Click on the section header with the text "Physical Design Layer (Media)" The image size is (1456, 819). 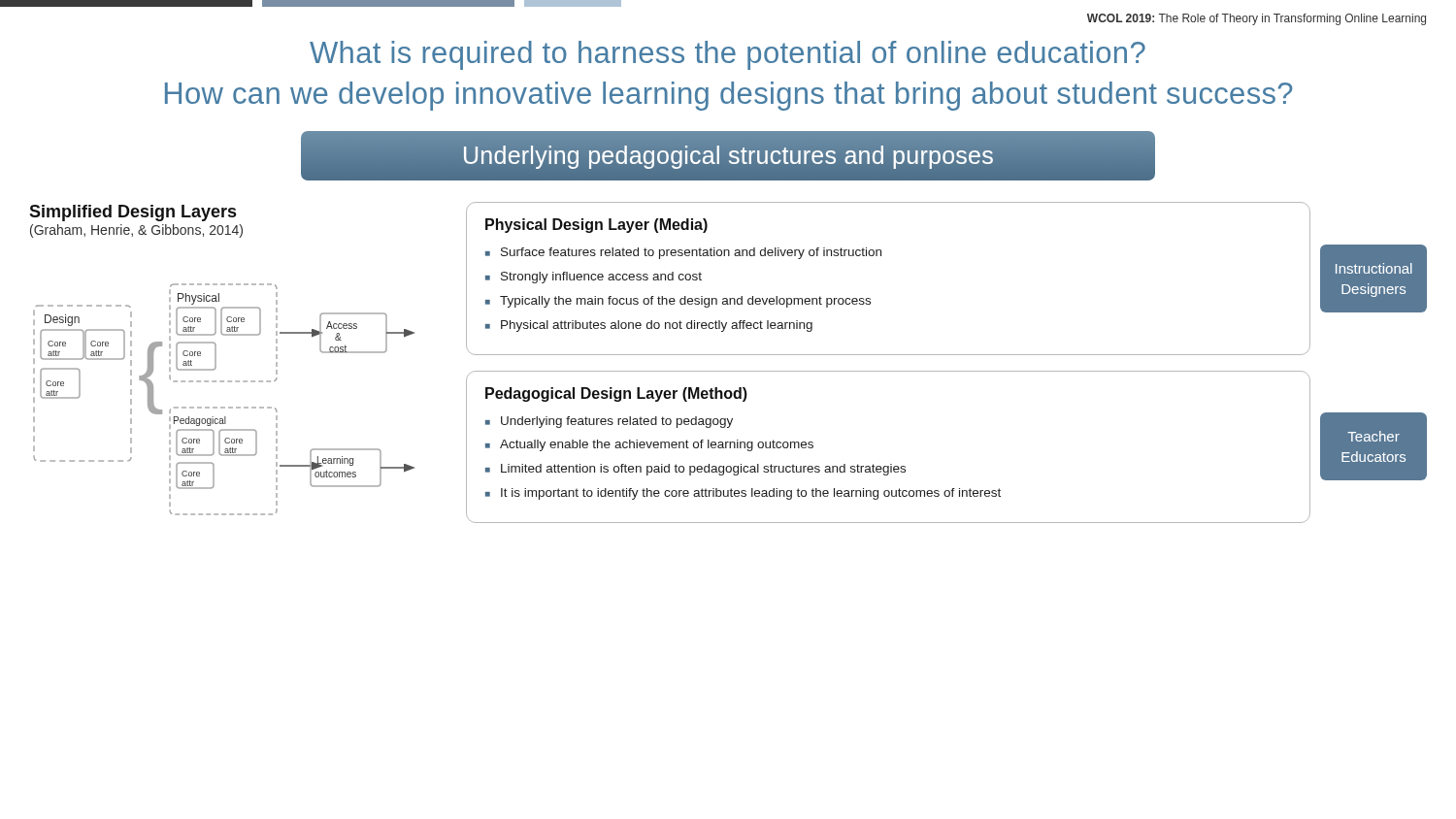[596, 225]
